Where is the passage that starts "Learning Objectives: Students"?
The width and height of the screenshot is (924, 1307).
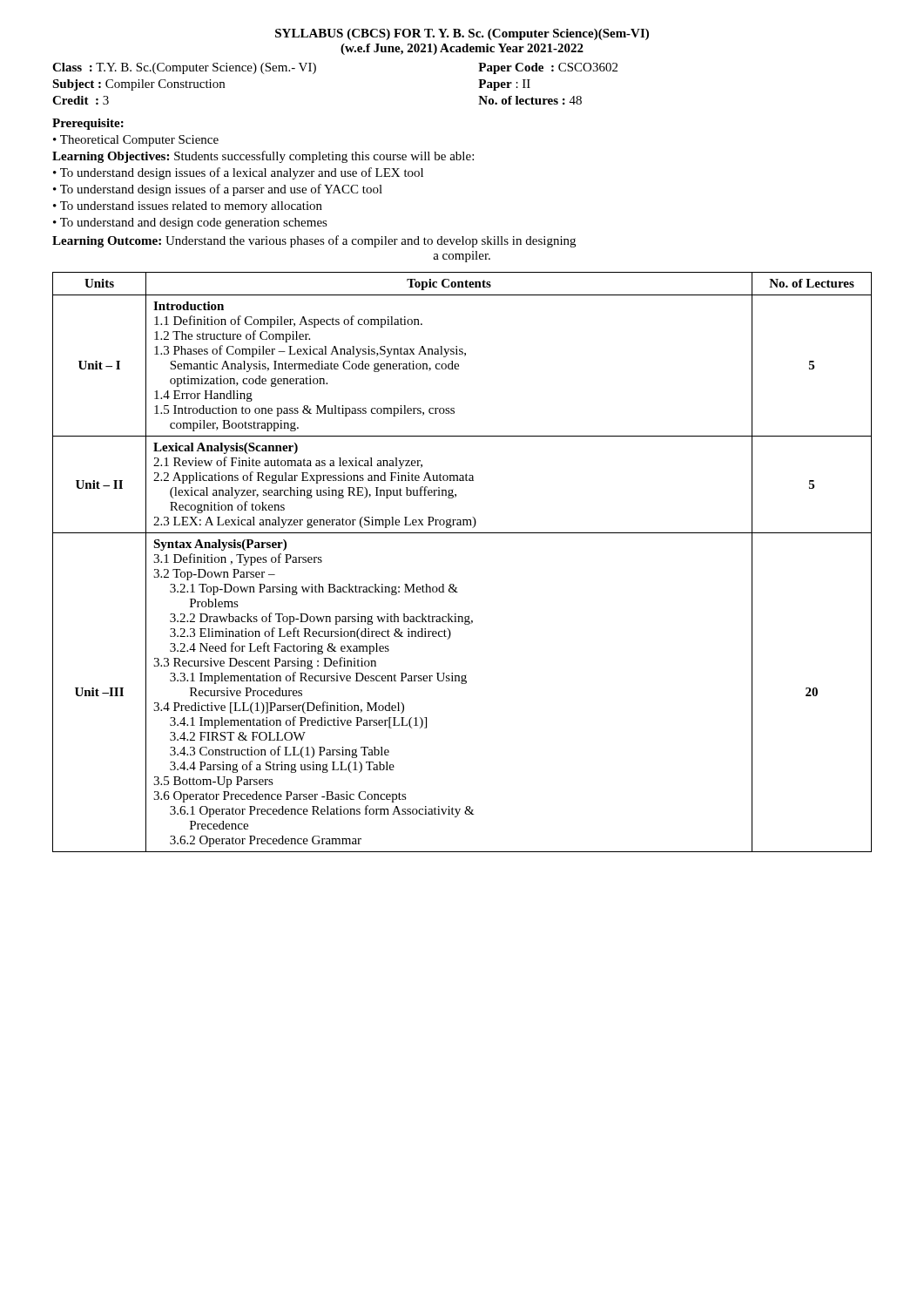pyautogui.click(x=264, y=156)
